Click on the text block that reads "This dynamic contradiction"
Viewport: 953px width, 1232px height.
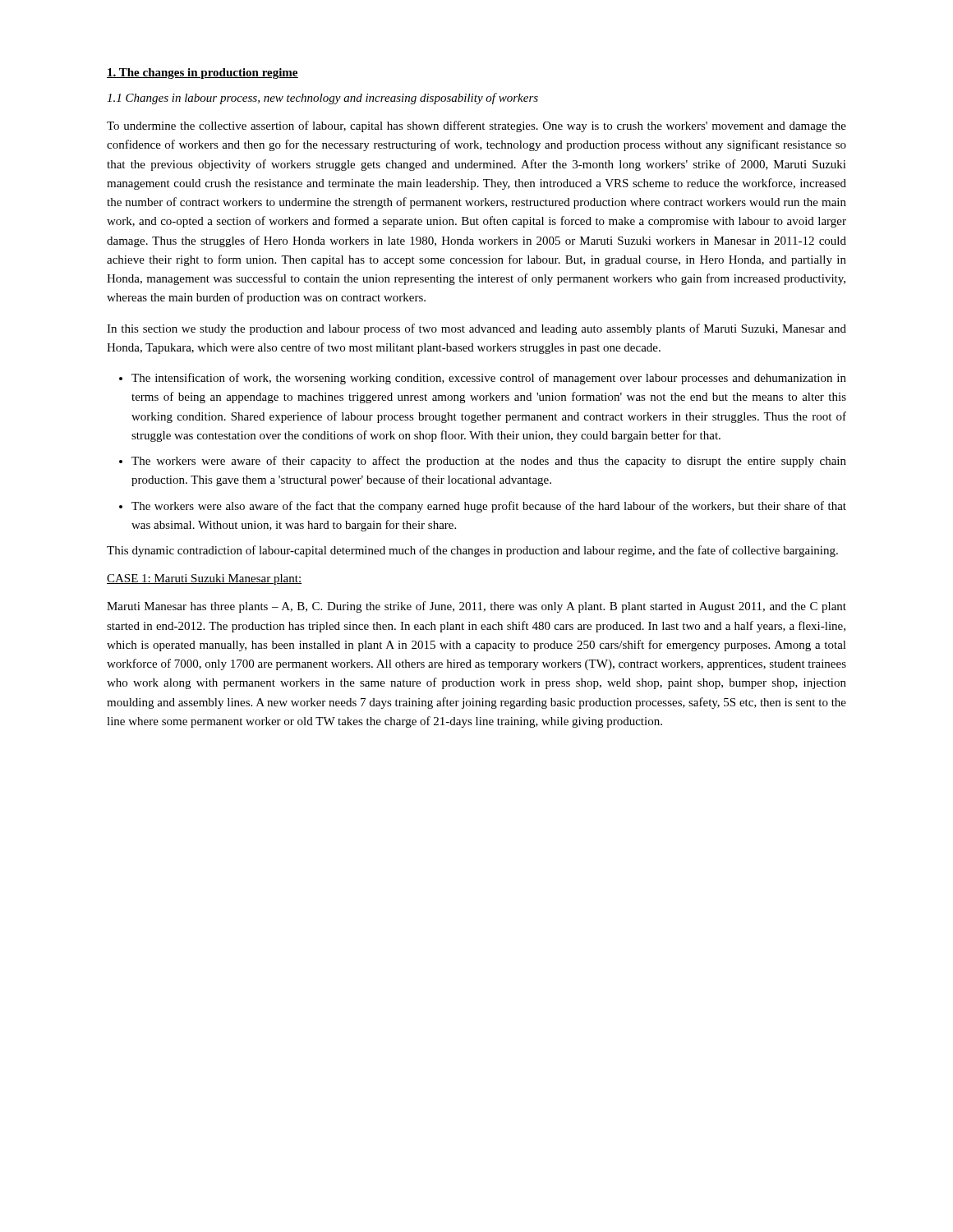coord(476,551)
